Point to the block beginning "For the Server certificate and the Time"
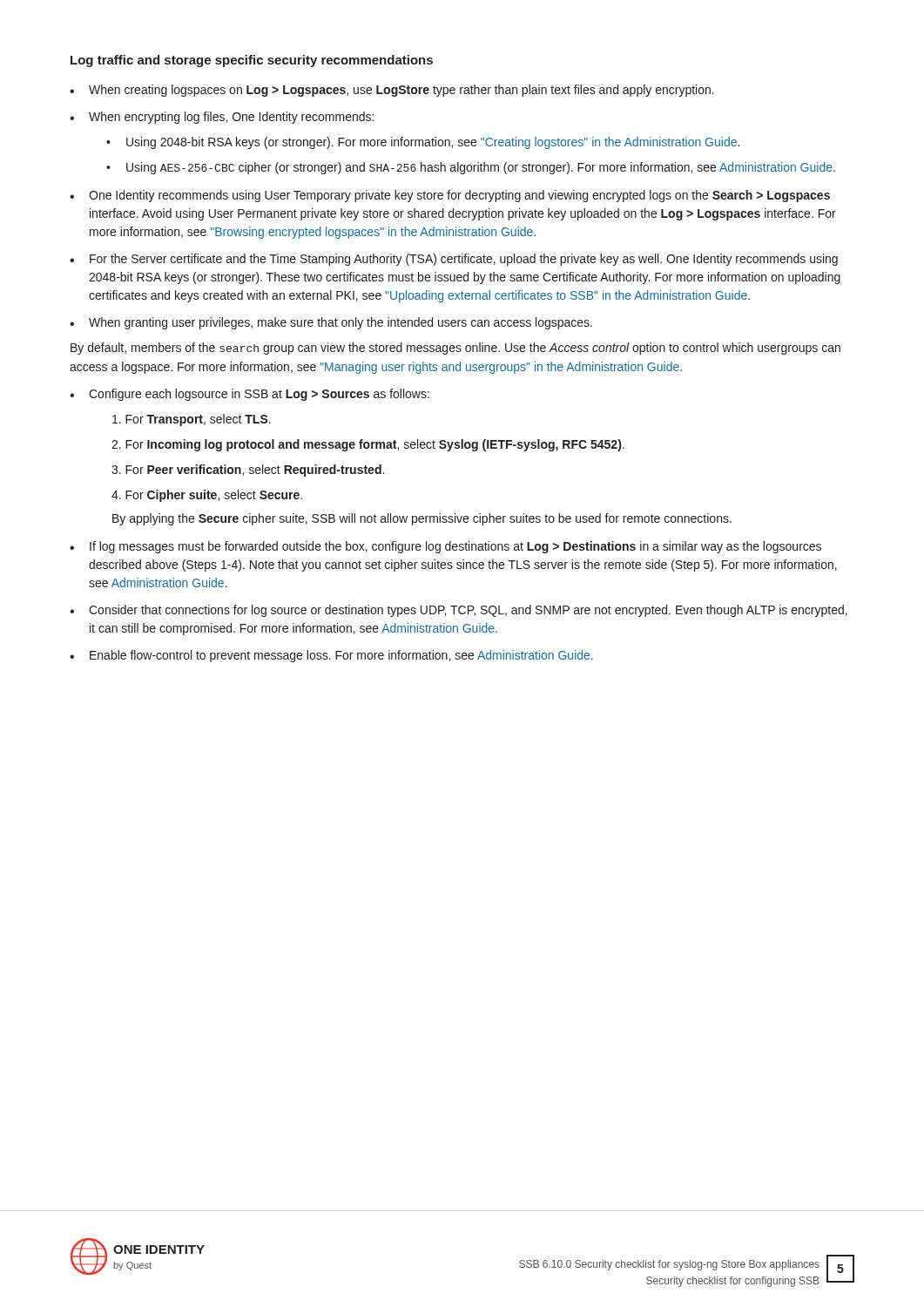 point(465,277)
